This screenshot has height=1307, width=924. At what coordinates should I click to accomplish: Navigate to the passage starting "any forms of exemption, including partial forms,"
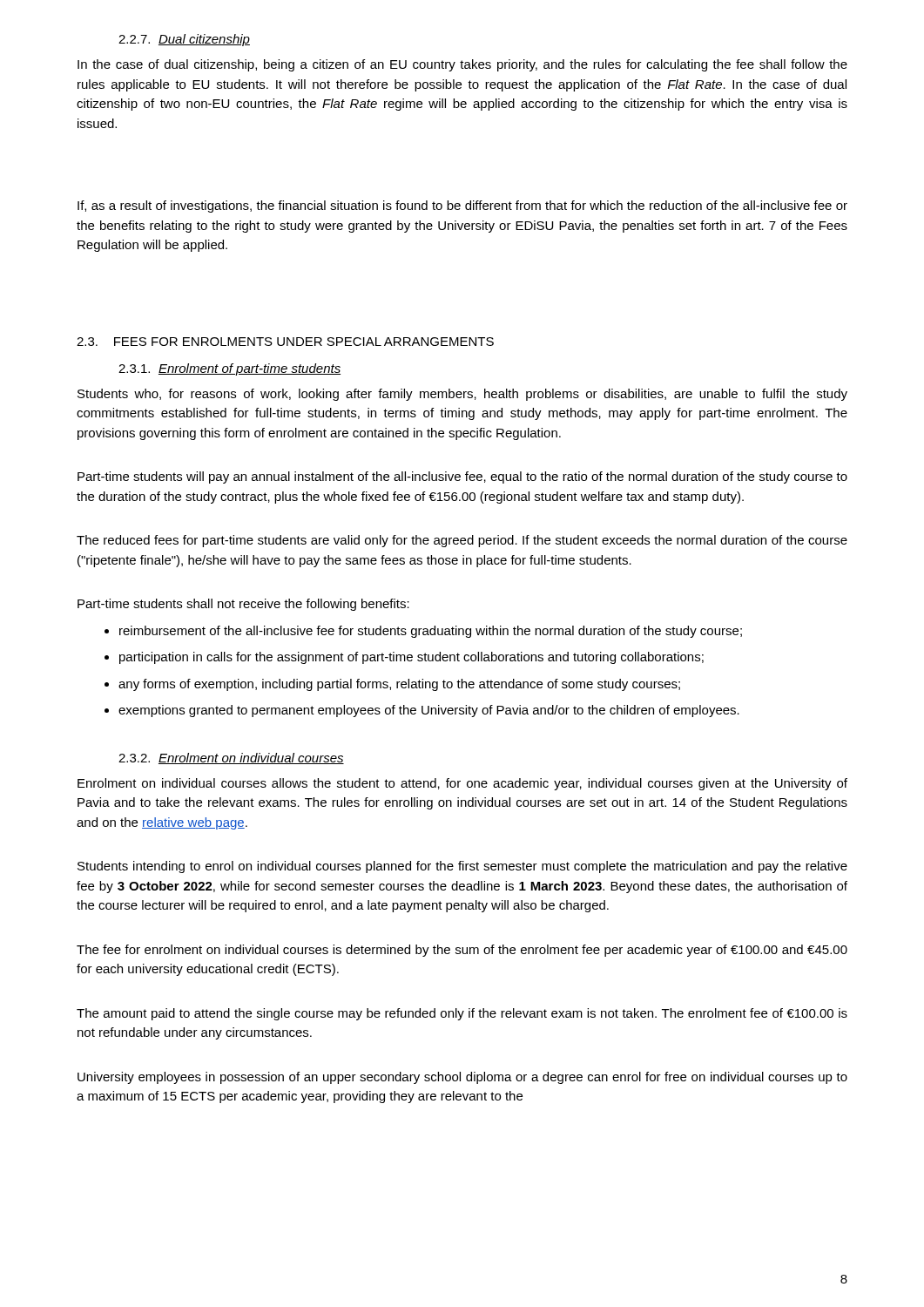(x=400, y=683)
